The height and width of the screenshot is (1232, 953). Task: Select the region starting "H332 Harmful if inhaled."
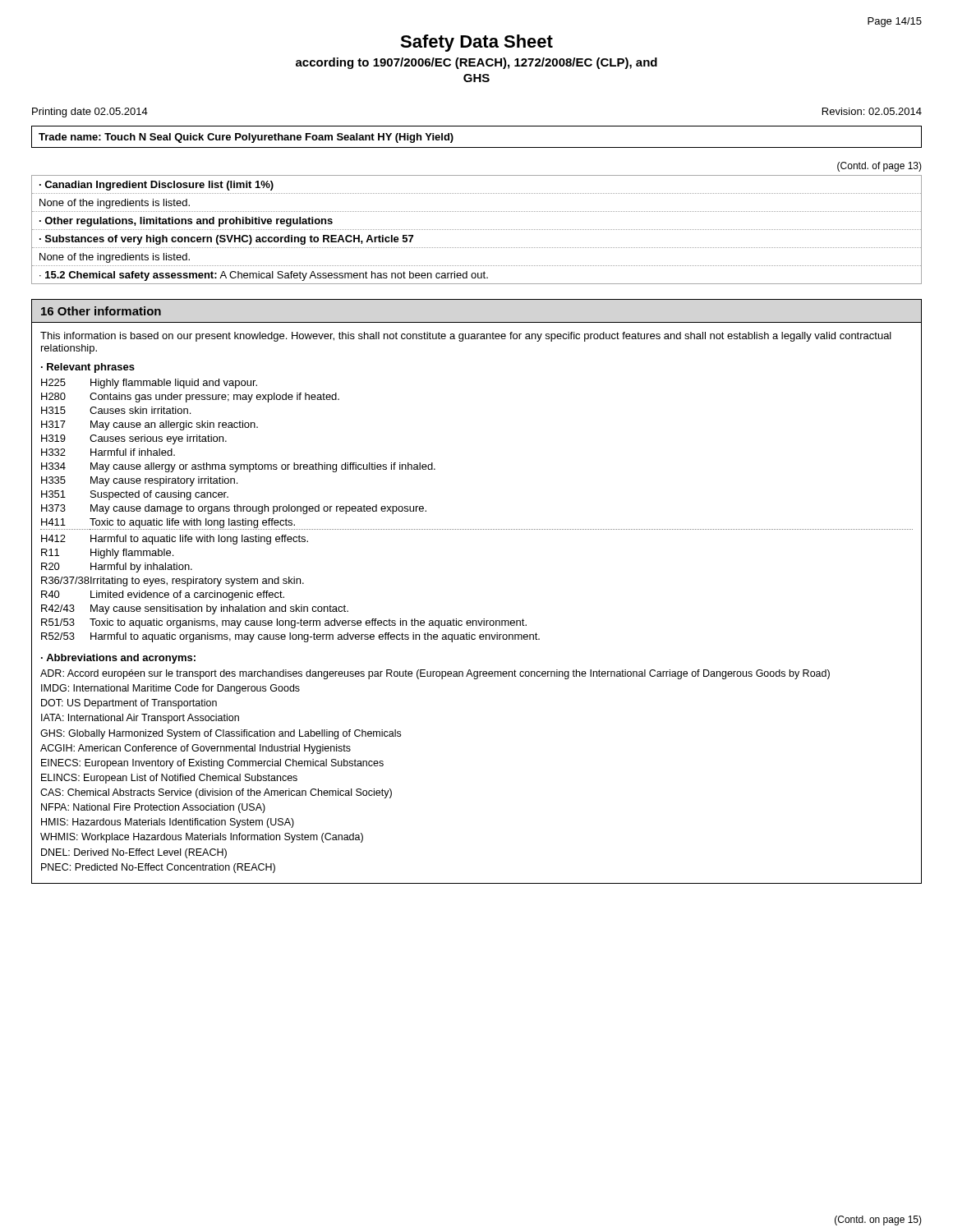click(x=108, y=452)
